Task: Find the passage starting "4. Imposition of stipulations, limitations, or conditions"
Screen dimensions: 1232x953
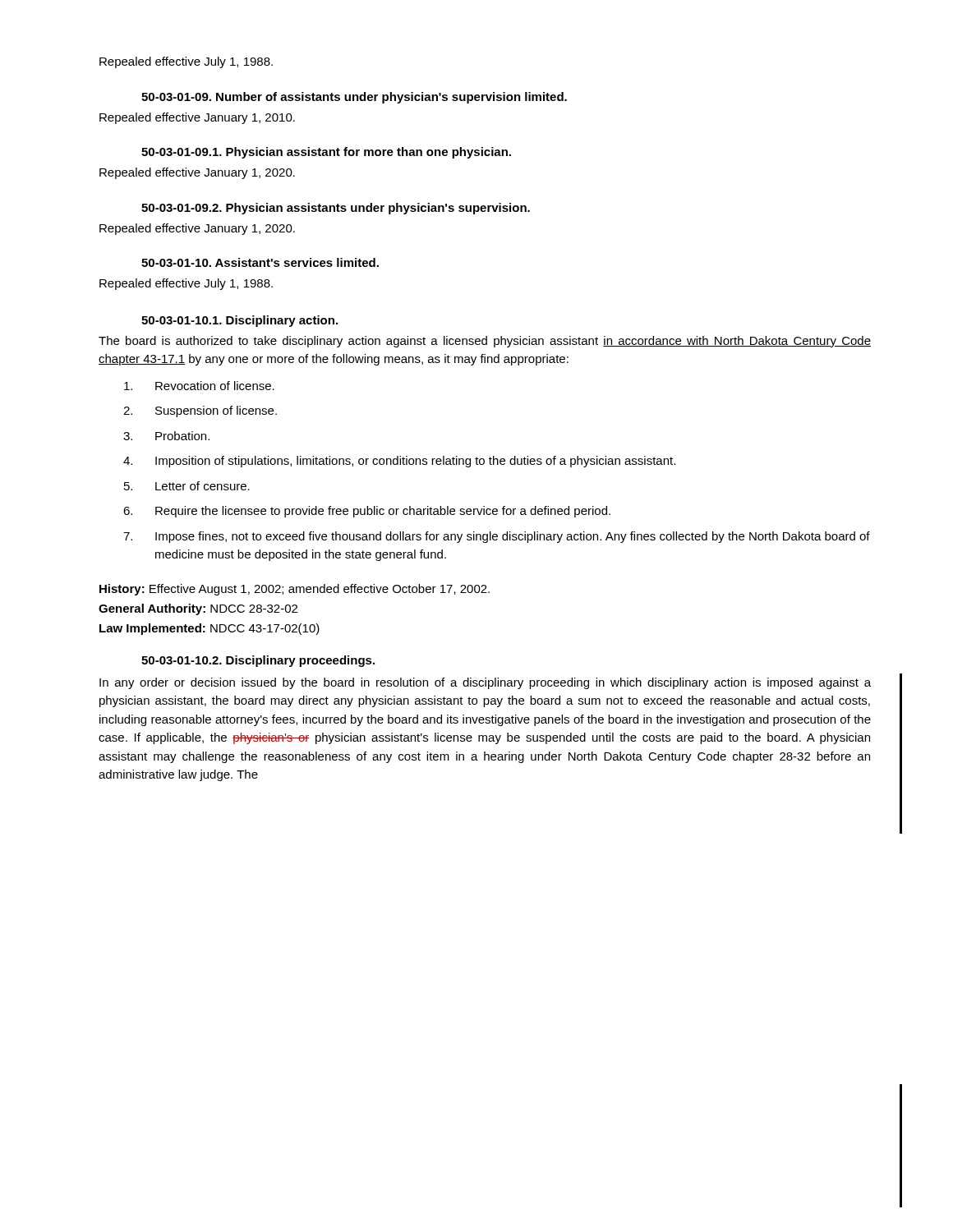Action: point(485,461)
